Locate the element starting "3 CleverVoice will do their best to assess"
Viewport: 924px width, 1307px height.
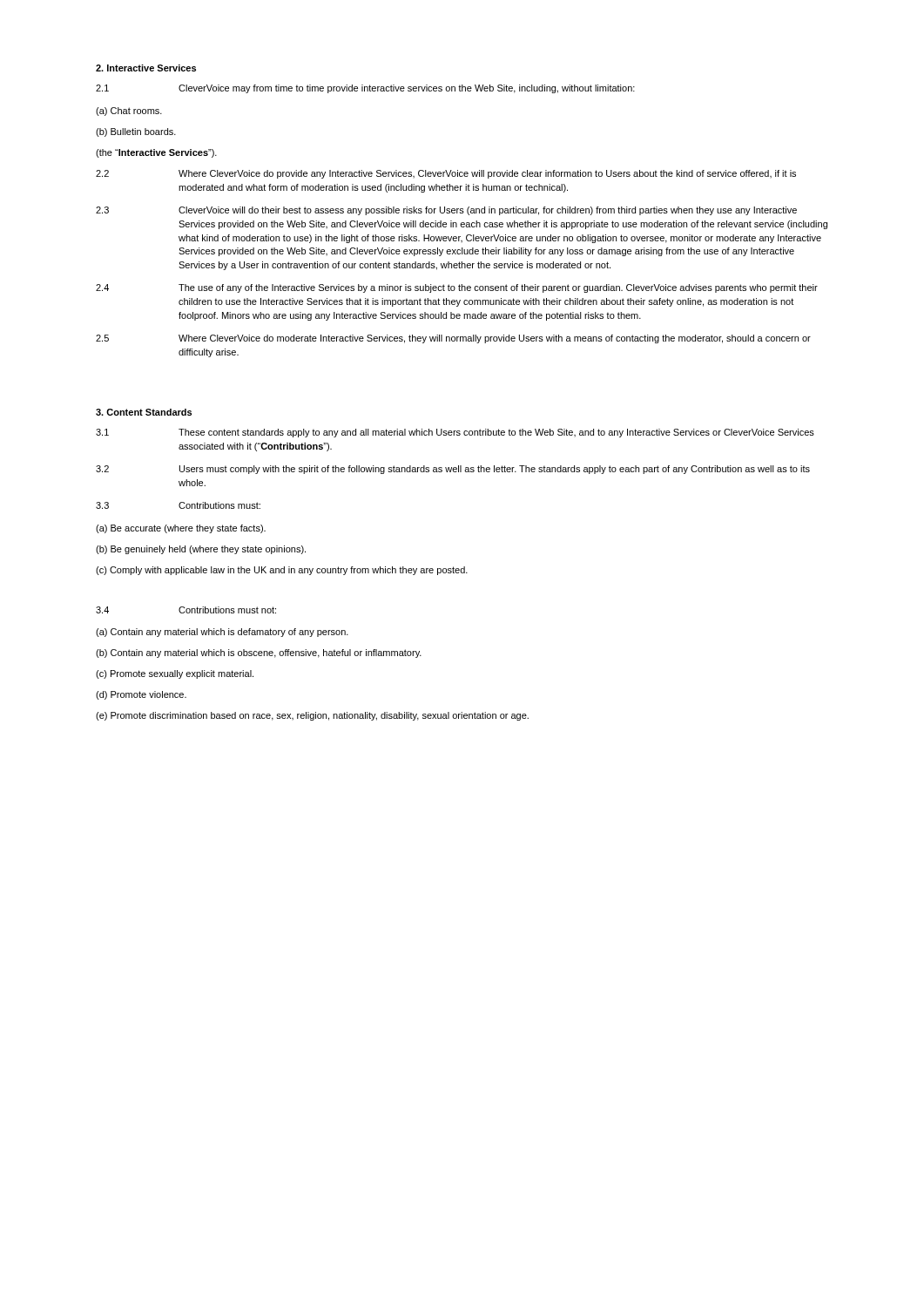pyautogui.click(x=462, y=238)
